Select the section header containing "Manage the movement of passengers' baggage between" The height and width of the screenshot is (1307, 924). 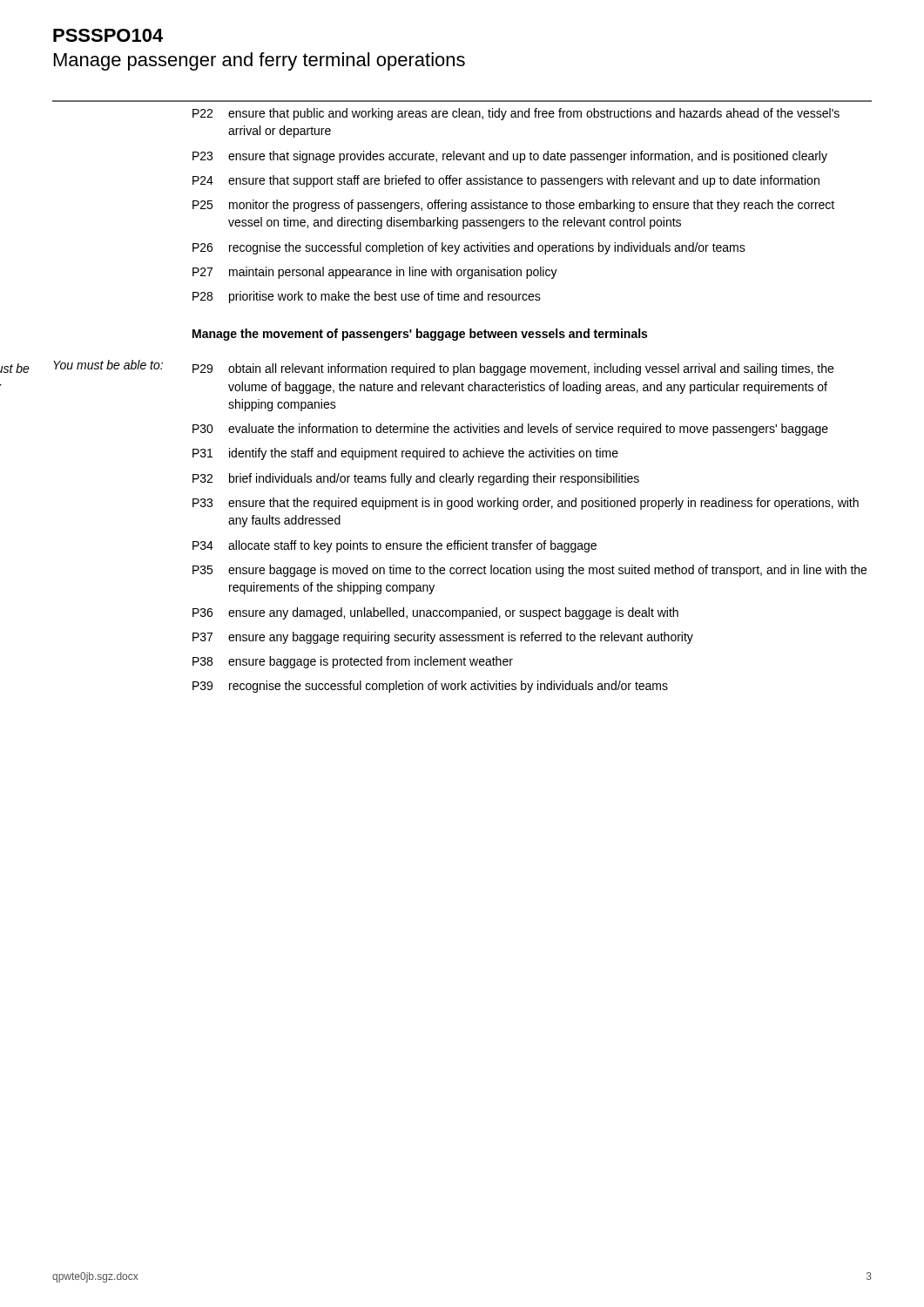(x=420, y=333)
